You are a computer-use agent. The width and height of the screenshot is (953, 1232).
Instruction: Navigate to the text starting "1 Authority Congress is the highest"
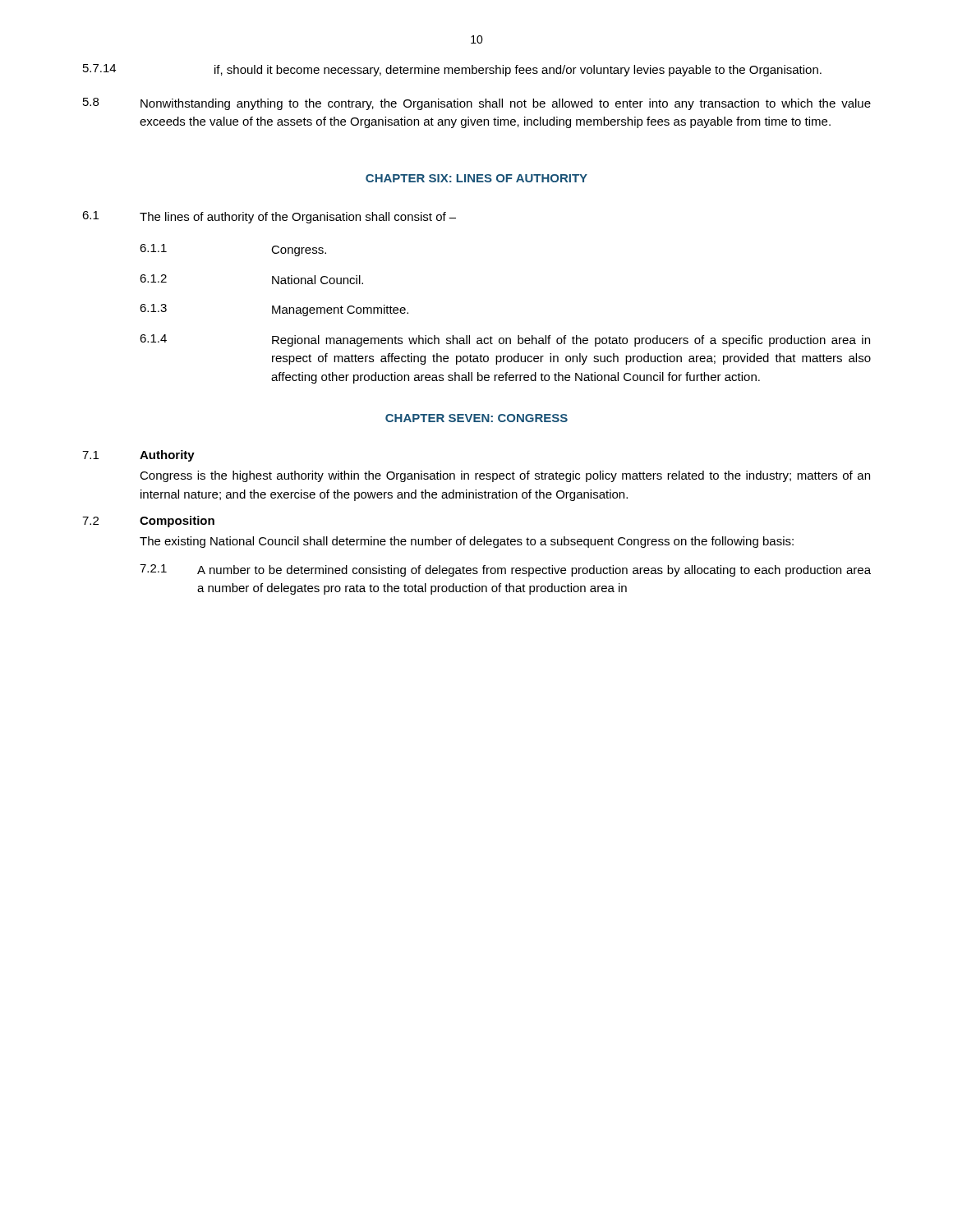pyautogui.click(x=476, y=476)
